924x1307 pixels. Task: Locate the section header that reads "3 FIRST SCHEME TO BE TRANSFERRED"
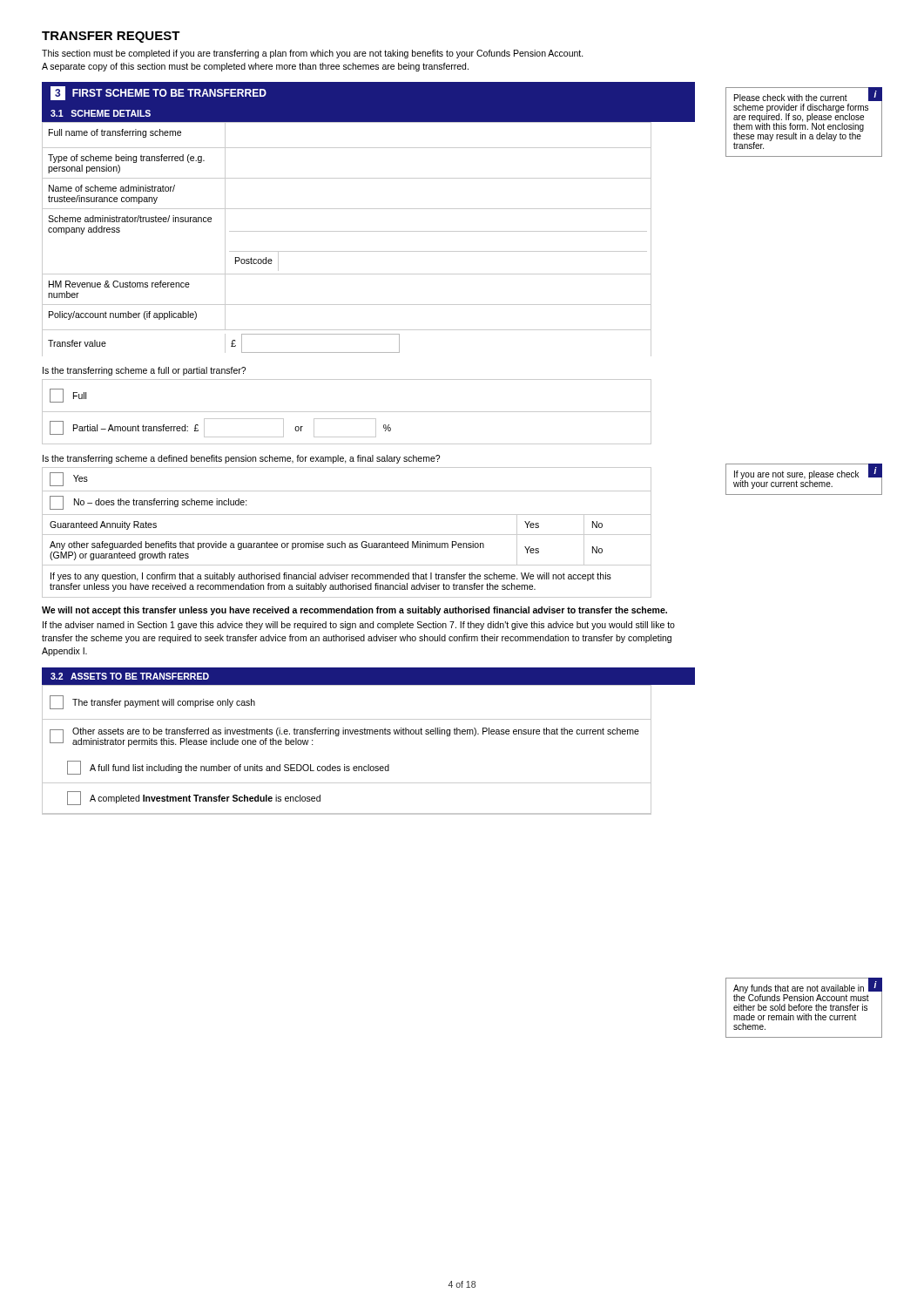(x=158, y=93)
